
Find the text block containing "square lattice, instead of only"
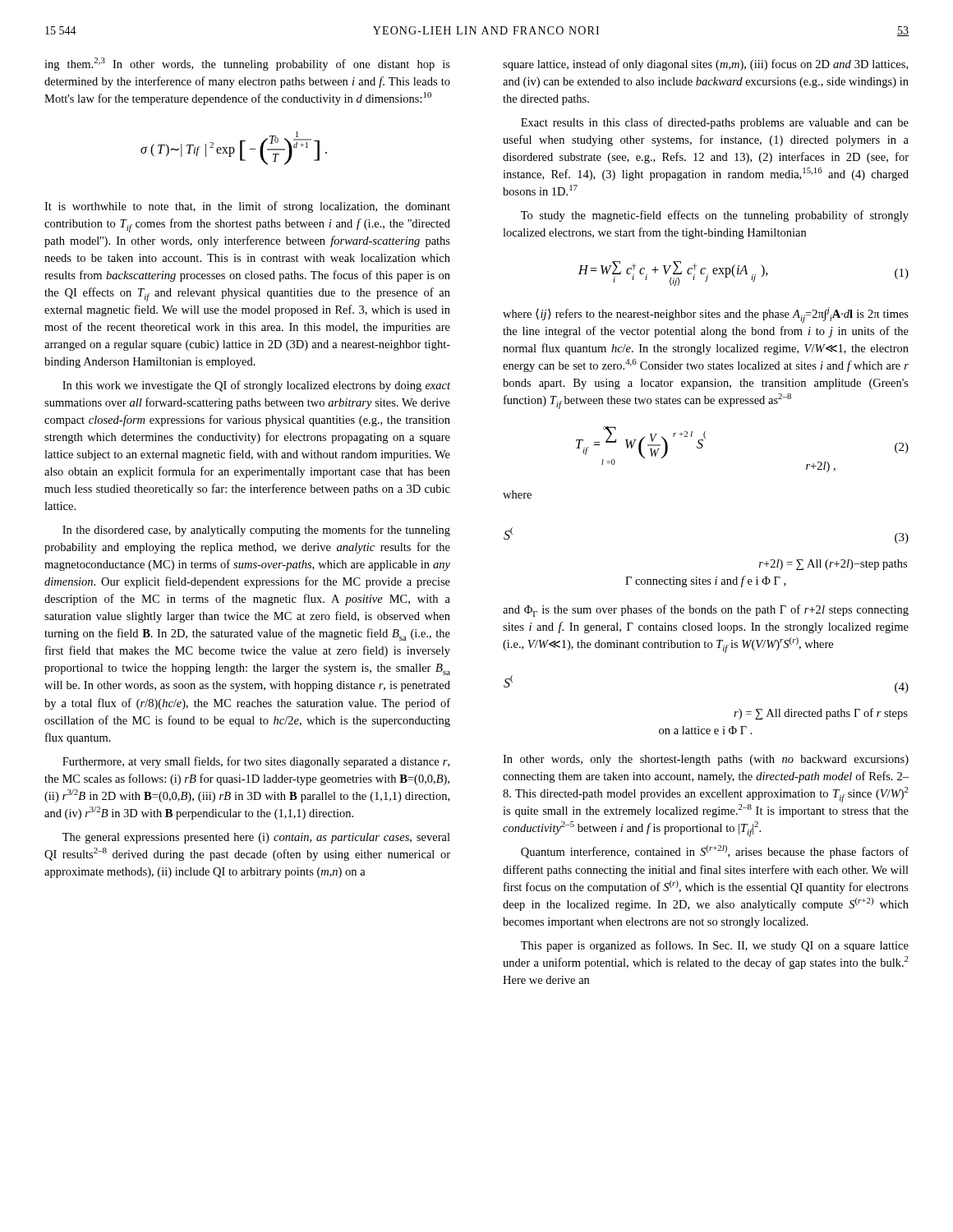(706, 82)
